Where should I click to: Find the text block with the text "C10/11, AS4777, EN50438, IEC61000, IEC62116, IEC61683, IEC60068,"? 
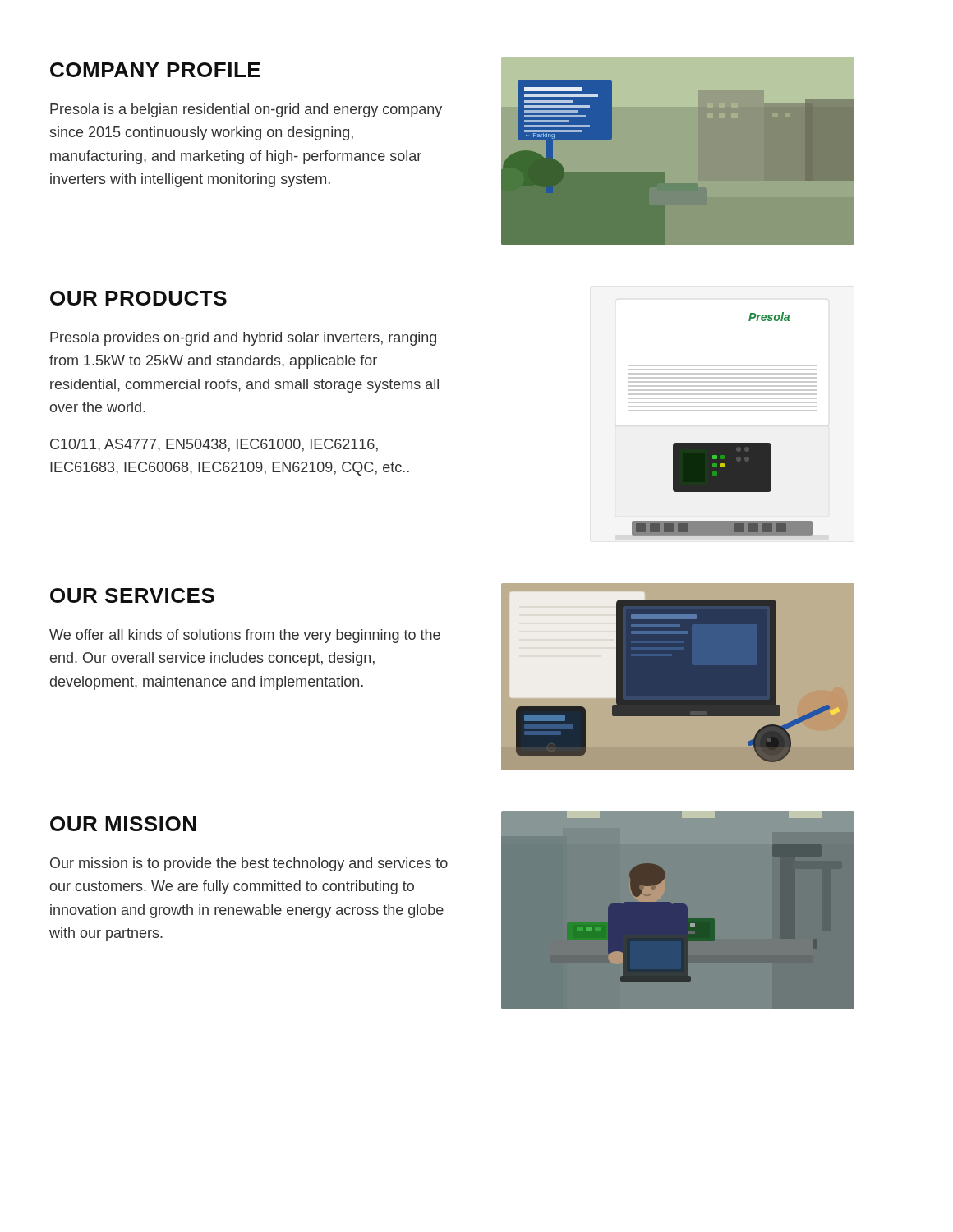click(230, 456)
